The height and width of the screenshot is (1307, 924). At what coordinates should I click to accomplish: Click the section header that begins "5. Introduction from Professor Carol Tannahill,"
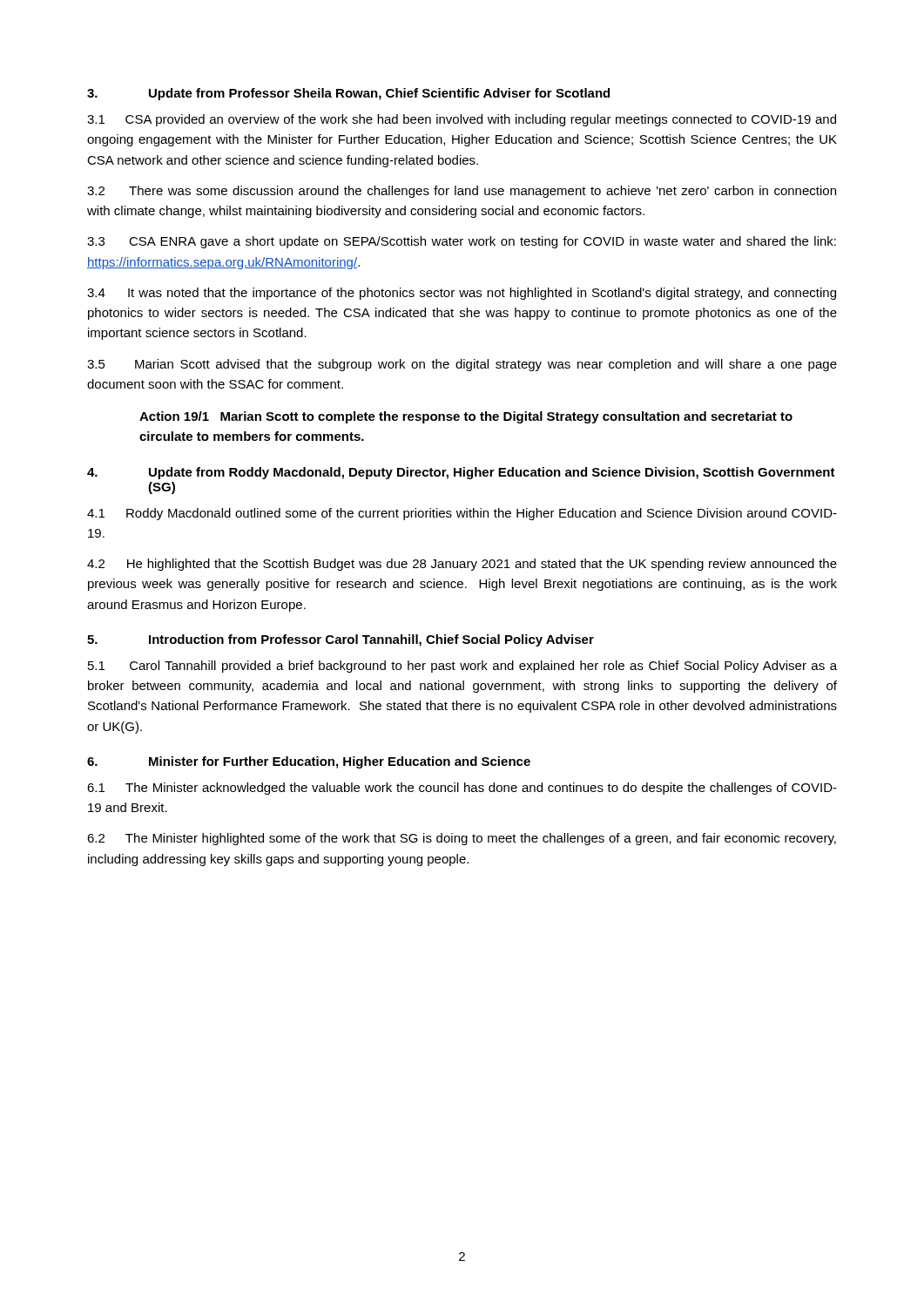pyautogui.click(x=340, y=639)
